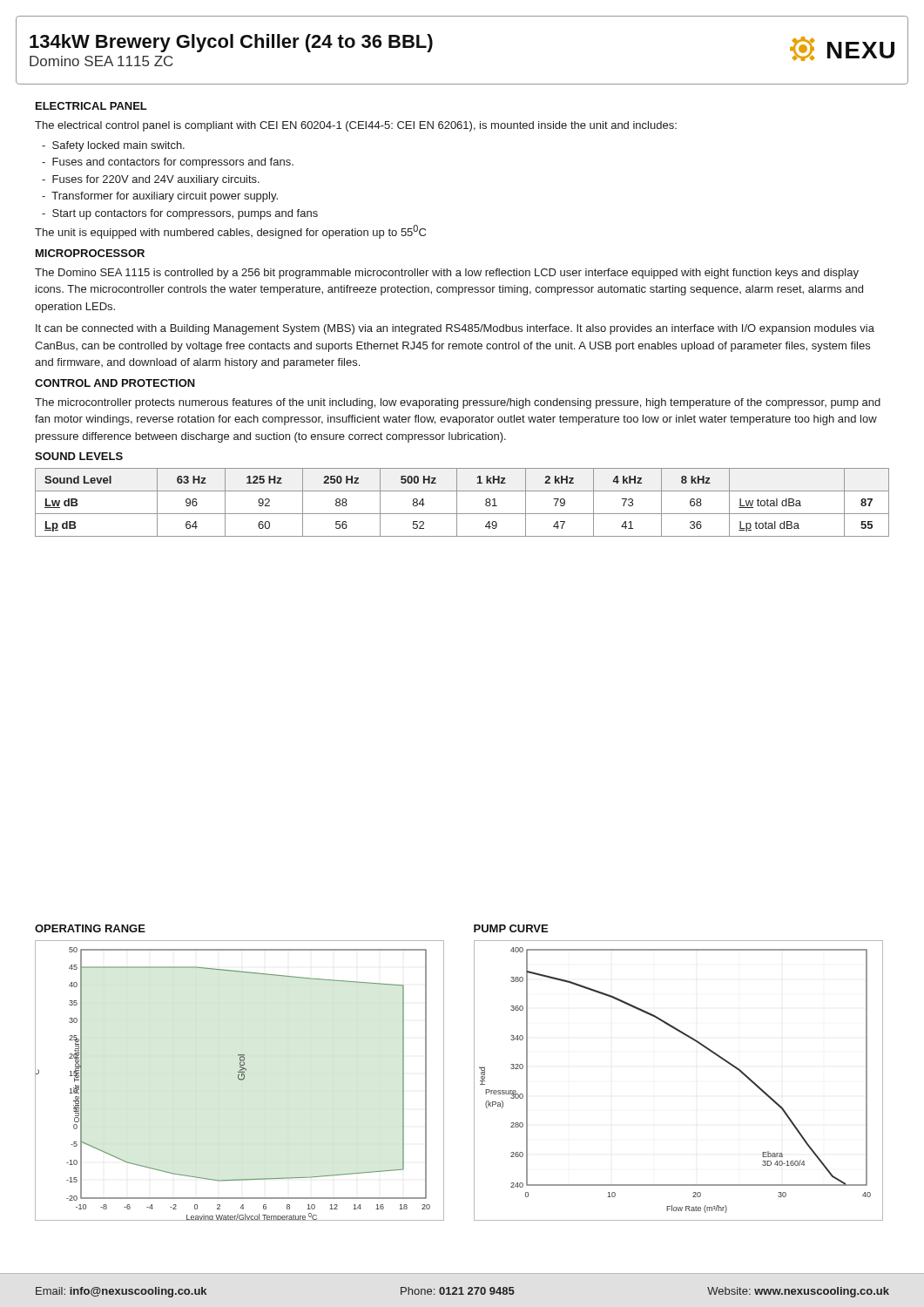Viewport: 924px width, 1307px height.
Task: Find the title
Action: point(469,50)
